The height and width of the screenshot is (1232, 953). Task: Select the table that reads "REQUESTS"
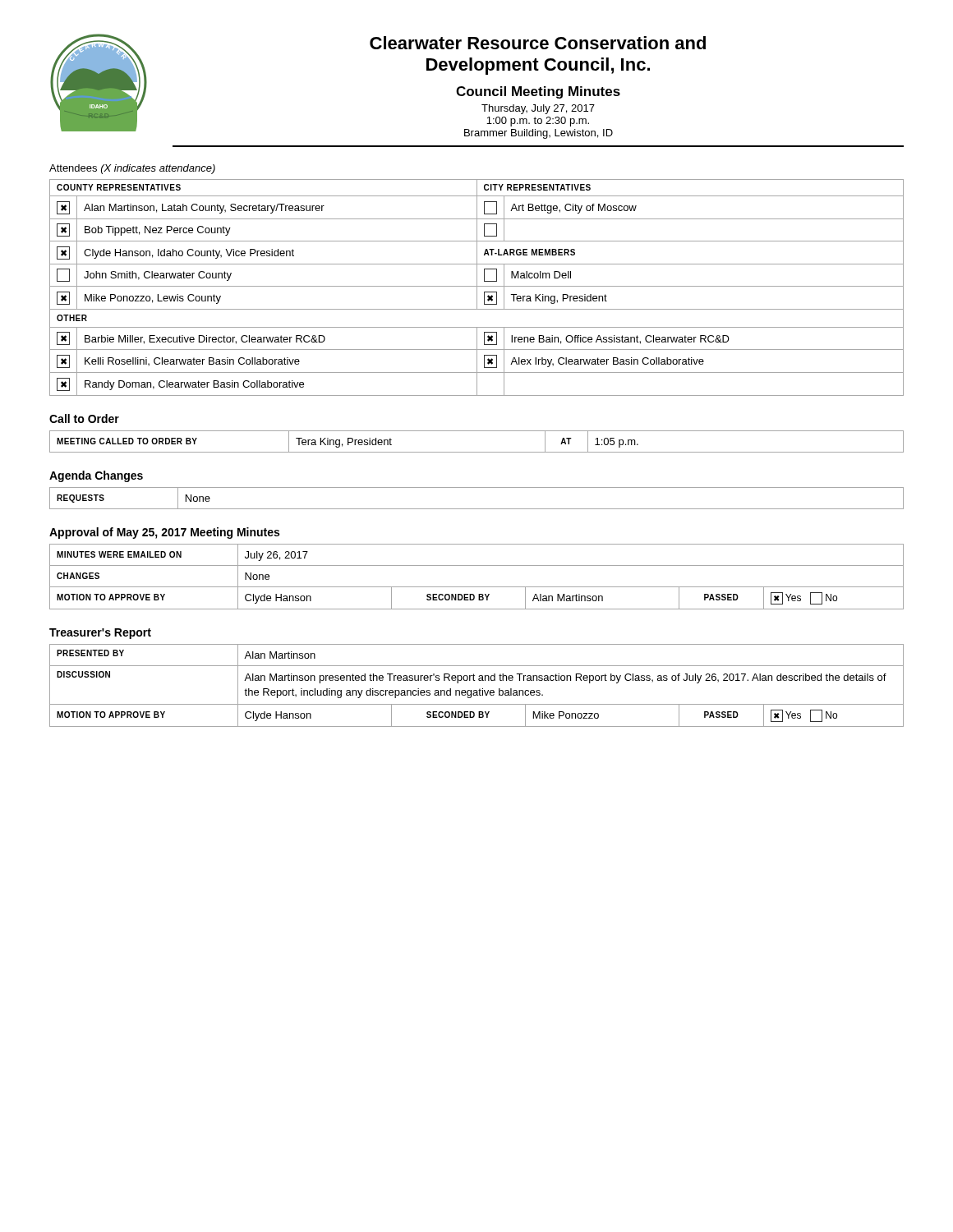click(x=476, y=498)
